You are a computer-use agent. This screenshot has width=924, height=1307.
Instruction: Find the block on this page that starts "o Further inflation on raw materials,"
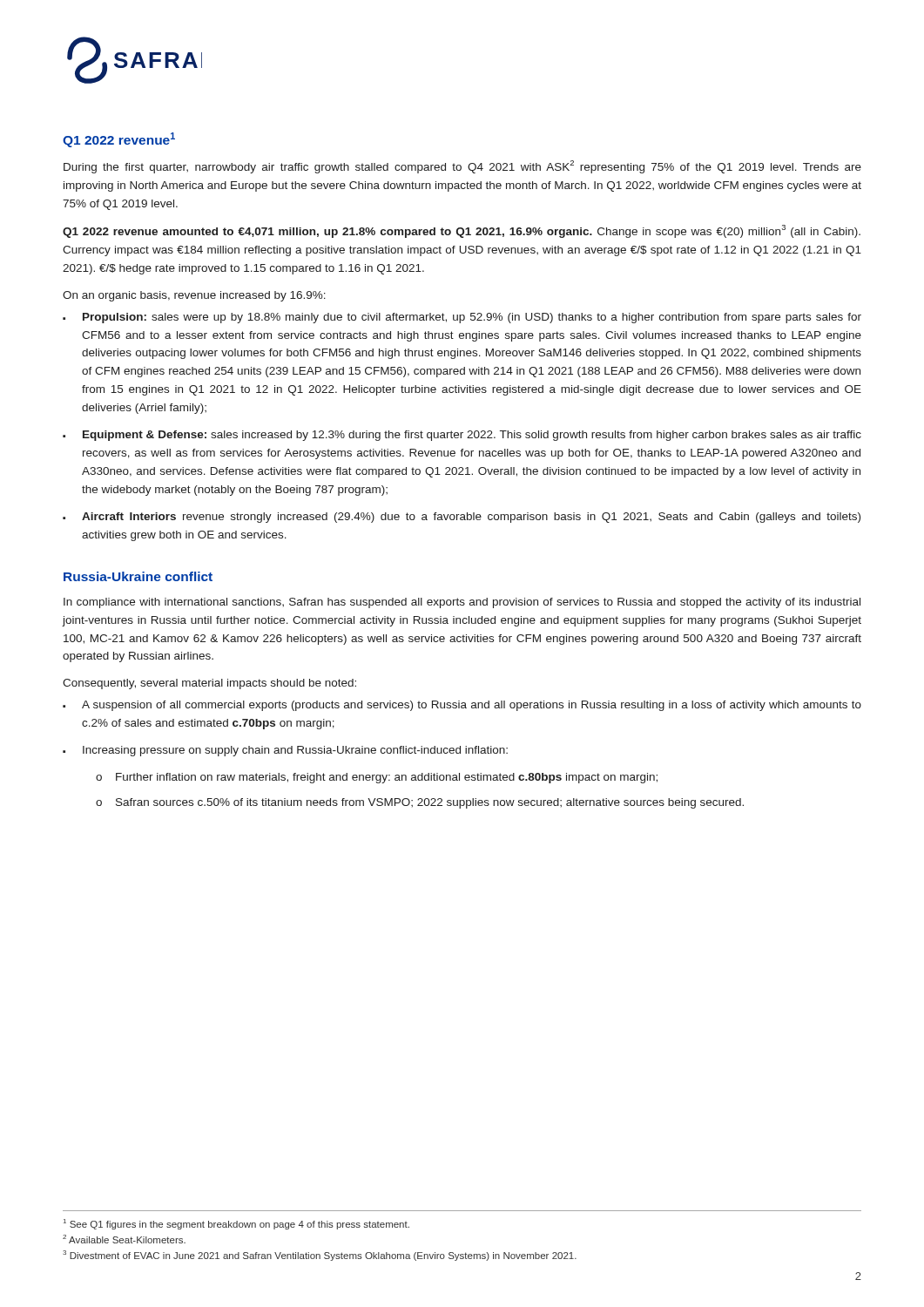pyautogui.click(x=377, y=778)
